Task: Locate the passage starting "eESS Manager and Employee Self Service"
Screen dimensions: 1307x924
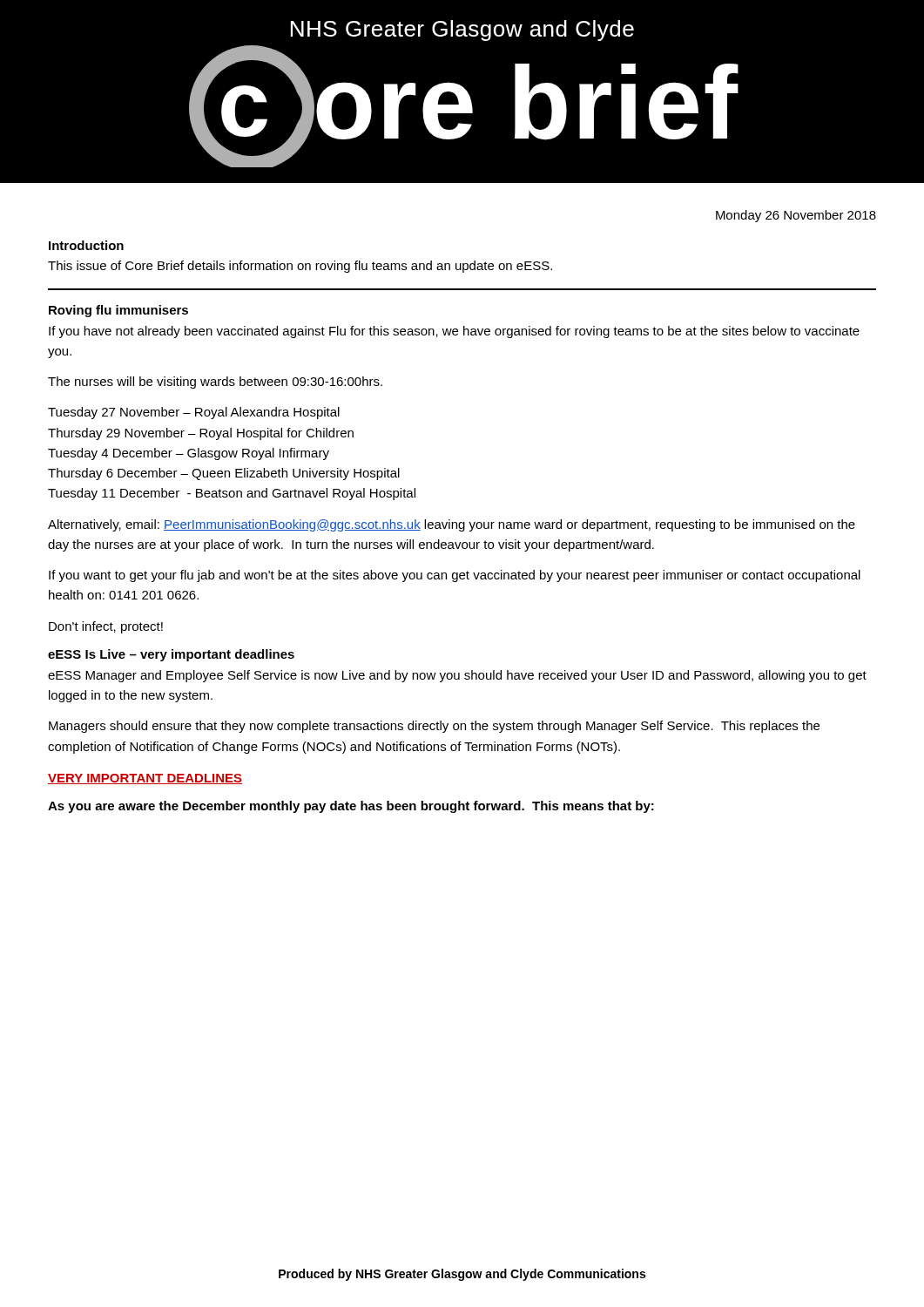Action: coord(457,685)
